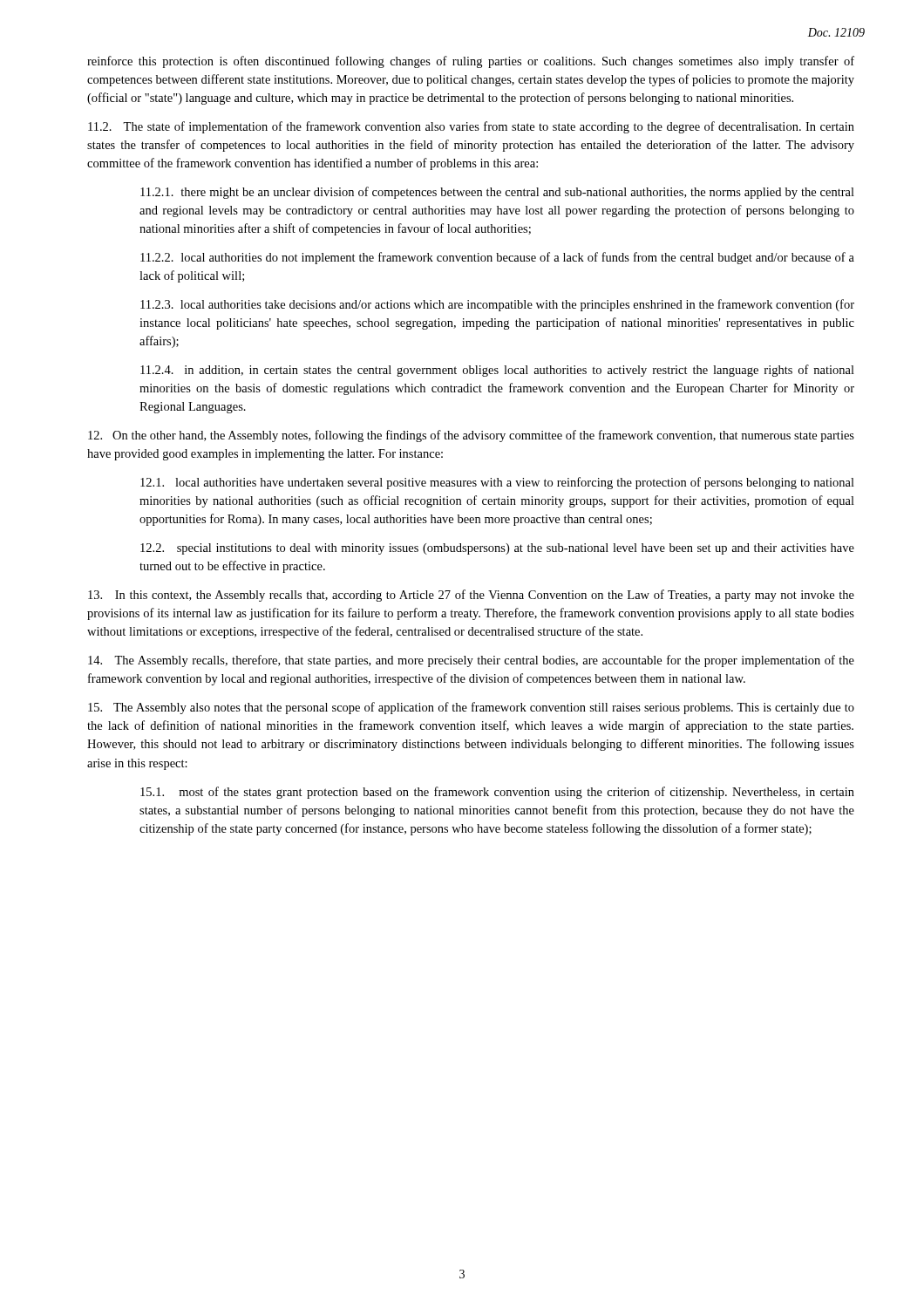Viewport: 924px width, 1308px height.
Task: Find the block on this page that starts "15.1. most of"
Action: click(x=497, y=810)
